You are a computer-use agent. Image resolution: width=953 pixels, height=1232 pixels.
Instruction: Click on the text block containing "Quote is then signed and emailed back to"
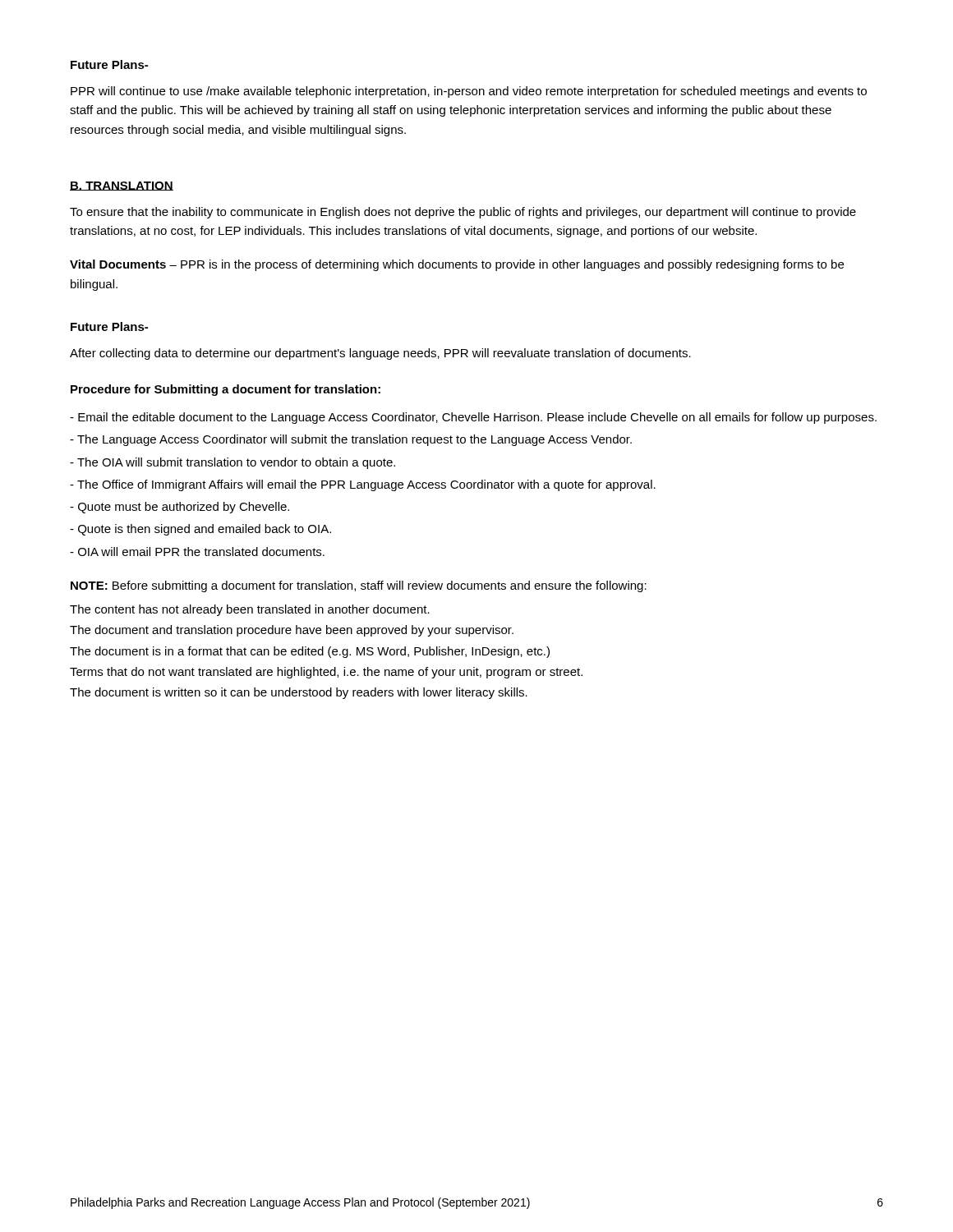click(x=201, y=529)
